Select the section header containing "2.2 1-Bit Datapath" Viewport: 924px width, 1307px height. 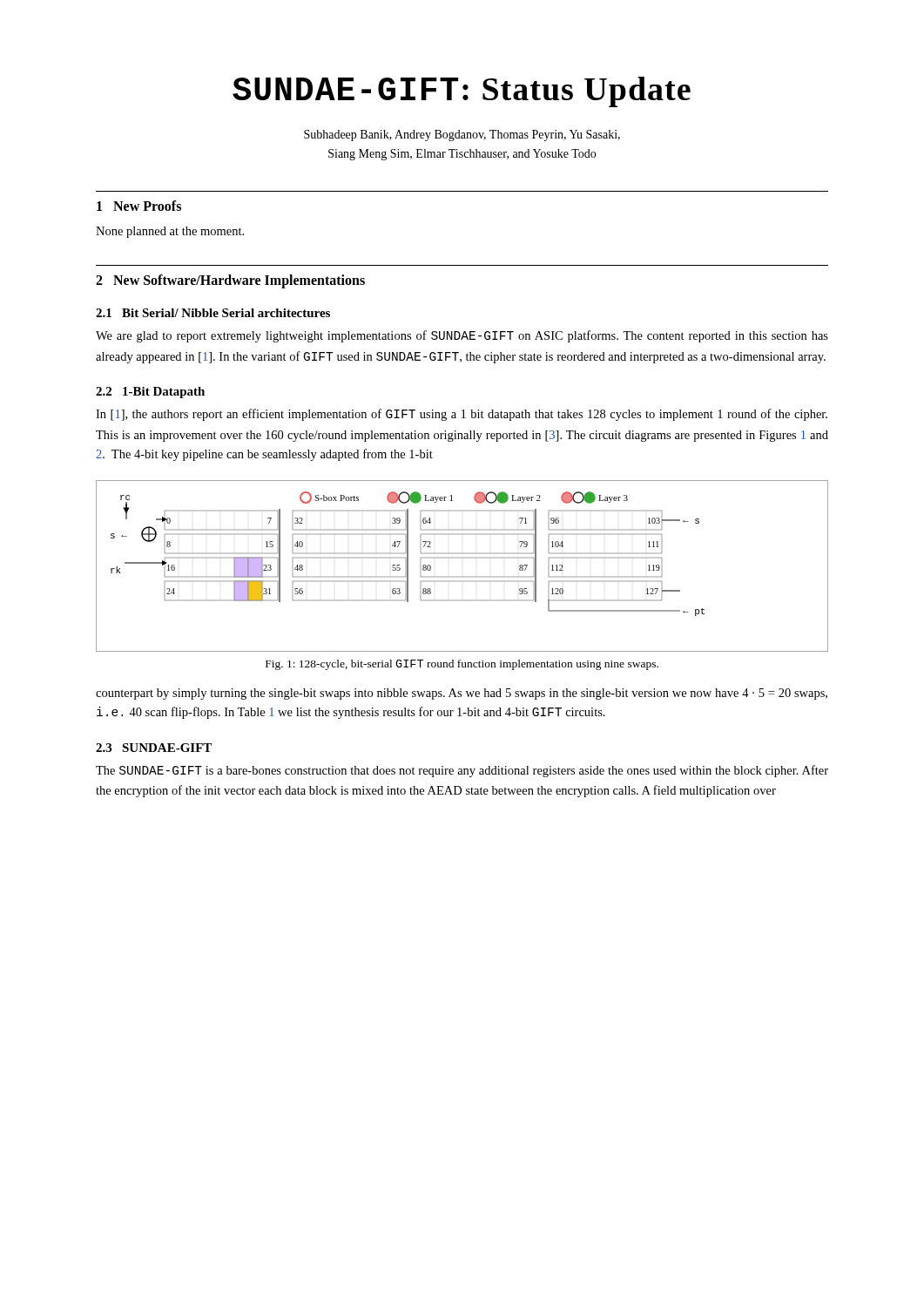[x=150, y=391]
